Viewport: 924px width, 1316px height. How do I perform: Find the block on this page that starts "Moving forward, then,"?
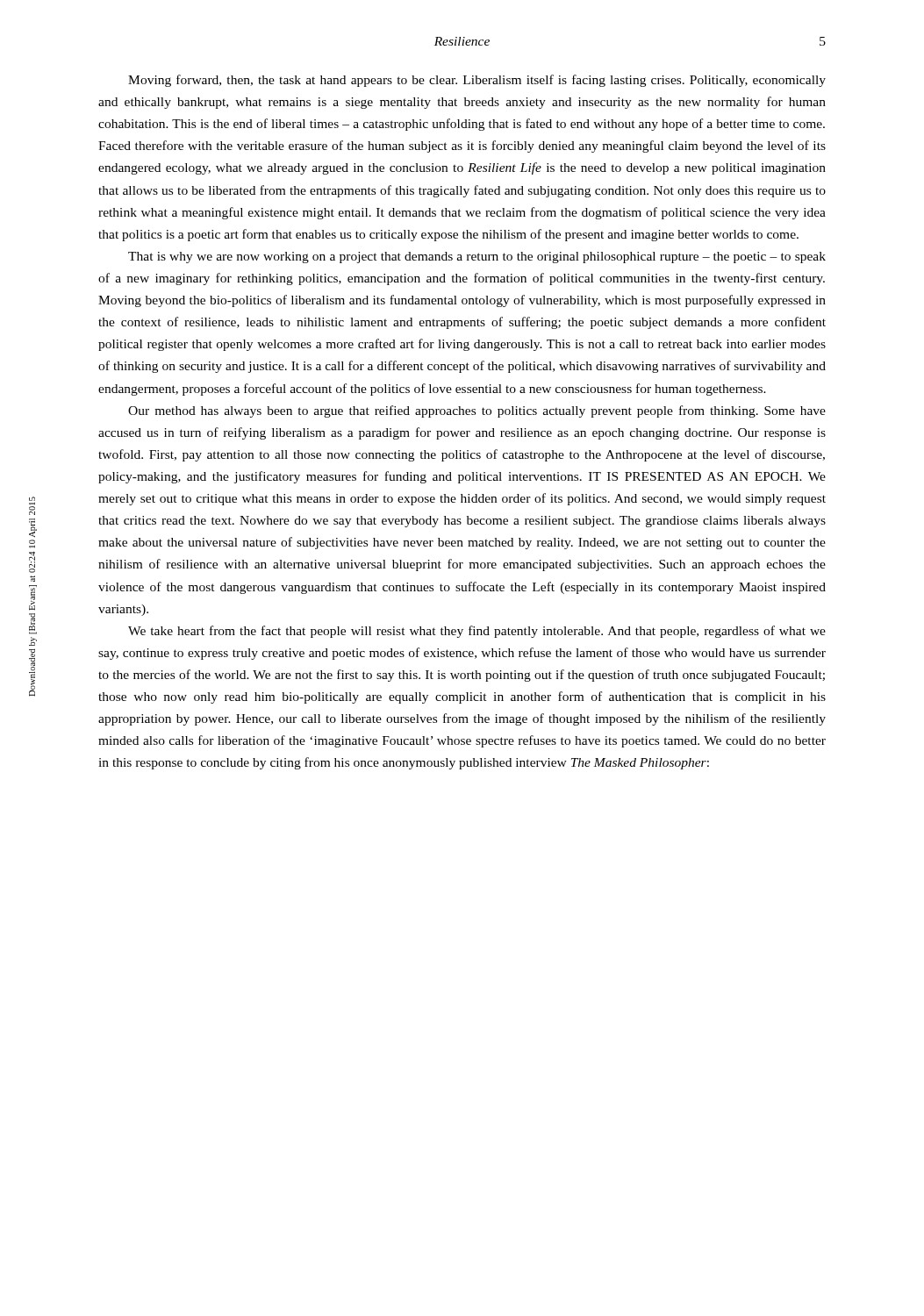(462, 157)
